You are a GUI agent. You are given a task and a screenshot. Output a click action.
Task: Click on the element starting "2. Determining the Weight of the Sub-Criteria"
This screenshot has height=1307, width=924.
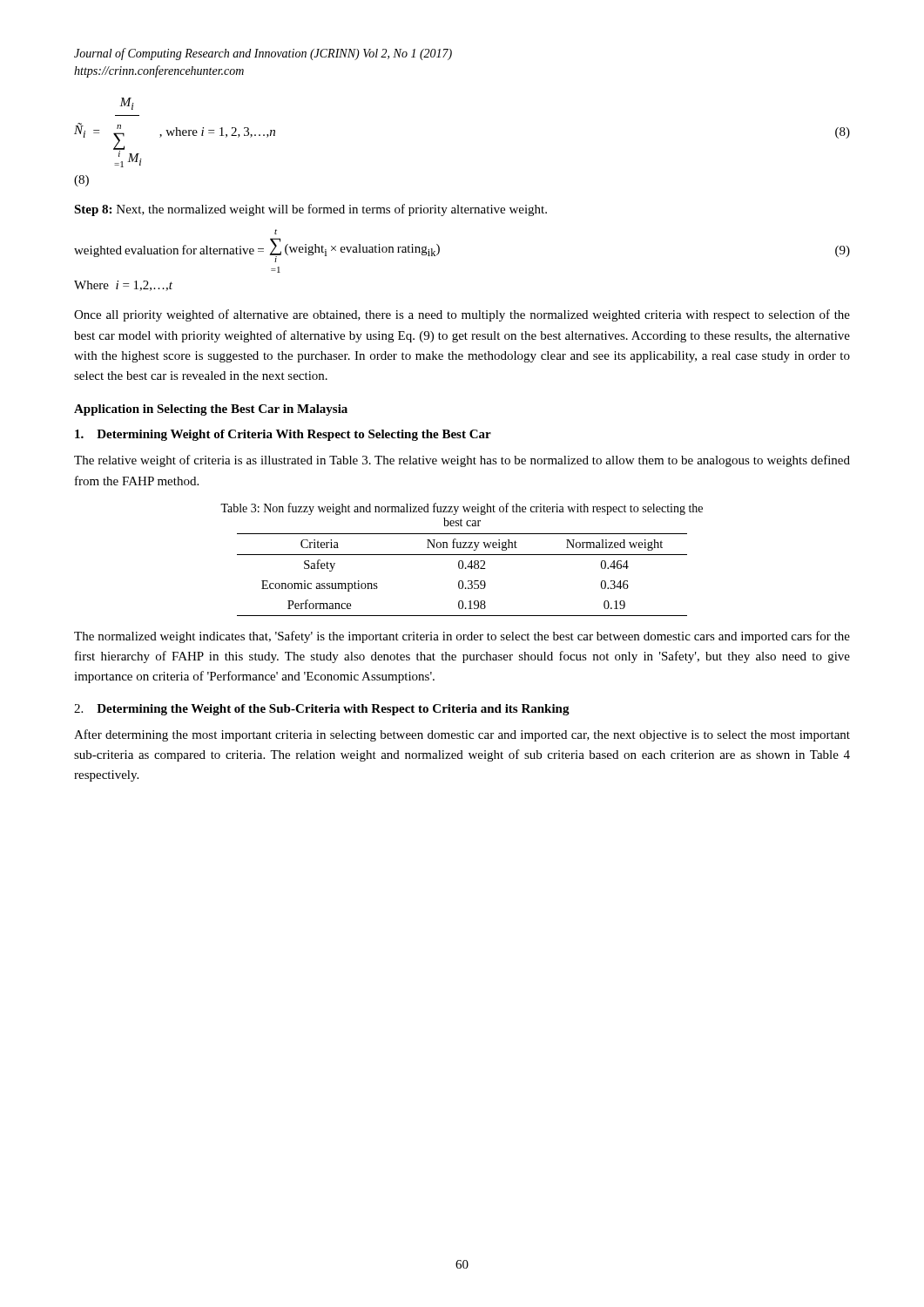(x=322, y=708)
